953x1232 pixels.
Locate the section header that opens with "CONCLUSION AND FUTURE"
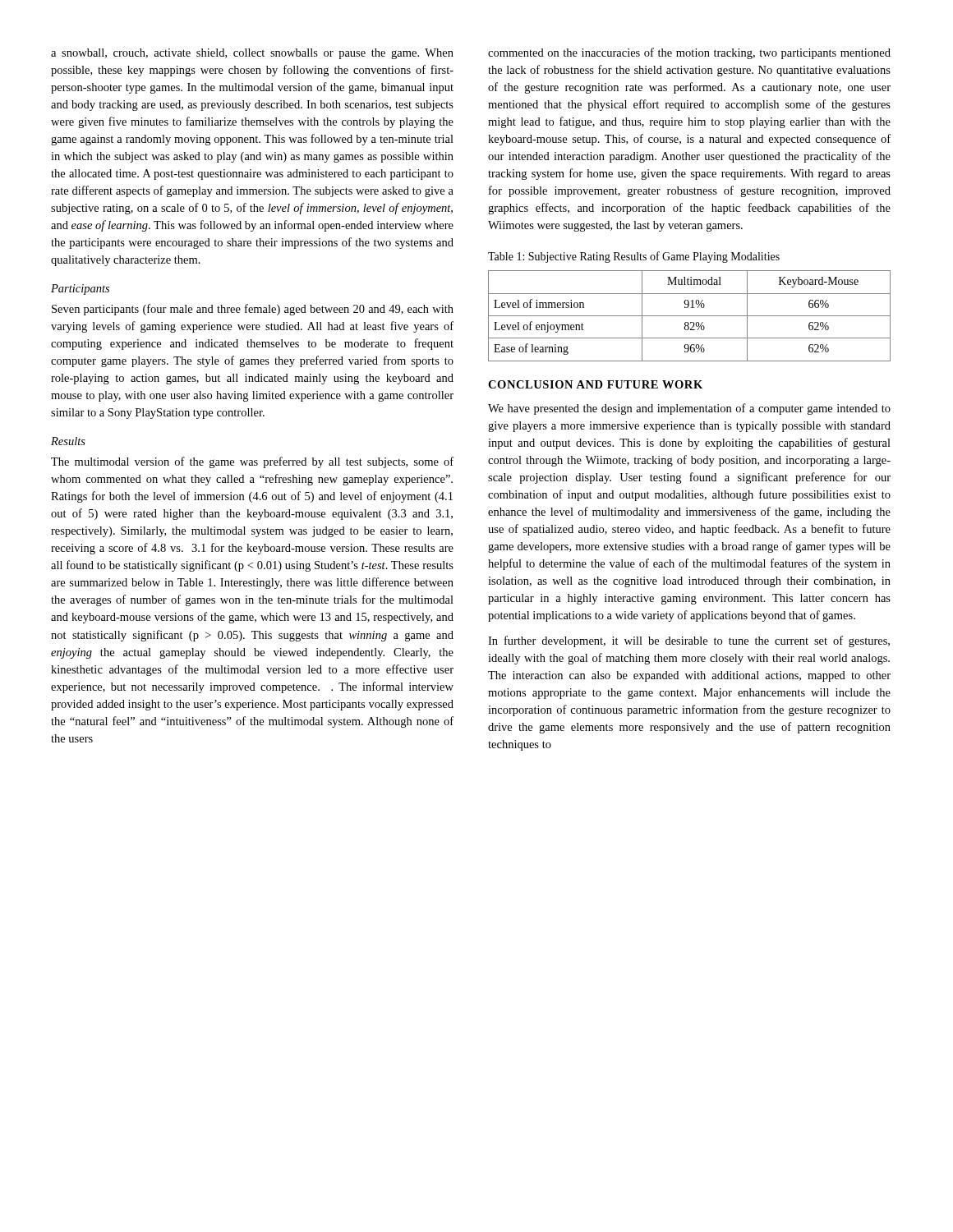pyautogui.click(x=689, y=385)
